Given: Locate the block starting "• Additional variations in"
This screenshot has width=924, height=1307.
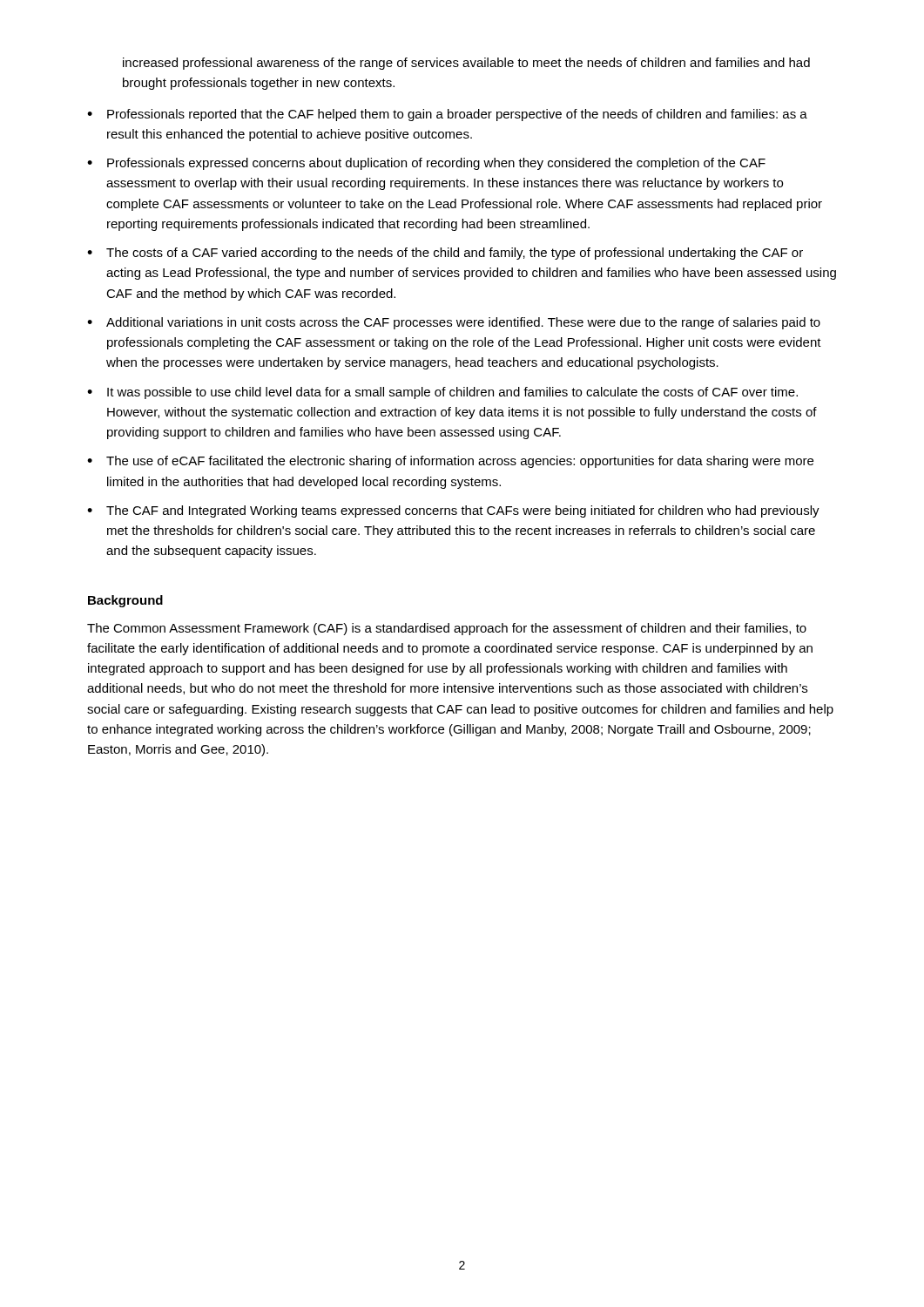Looking at the screenshot, I should point(462,342).
